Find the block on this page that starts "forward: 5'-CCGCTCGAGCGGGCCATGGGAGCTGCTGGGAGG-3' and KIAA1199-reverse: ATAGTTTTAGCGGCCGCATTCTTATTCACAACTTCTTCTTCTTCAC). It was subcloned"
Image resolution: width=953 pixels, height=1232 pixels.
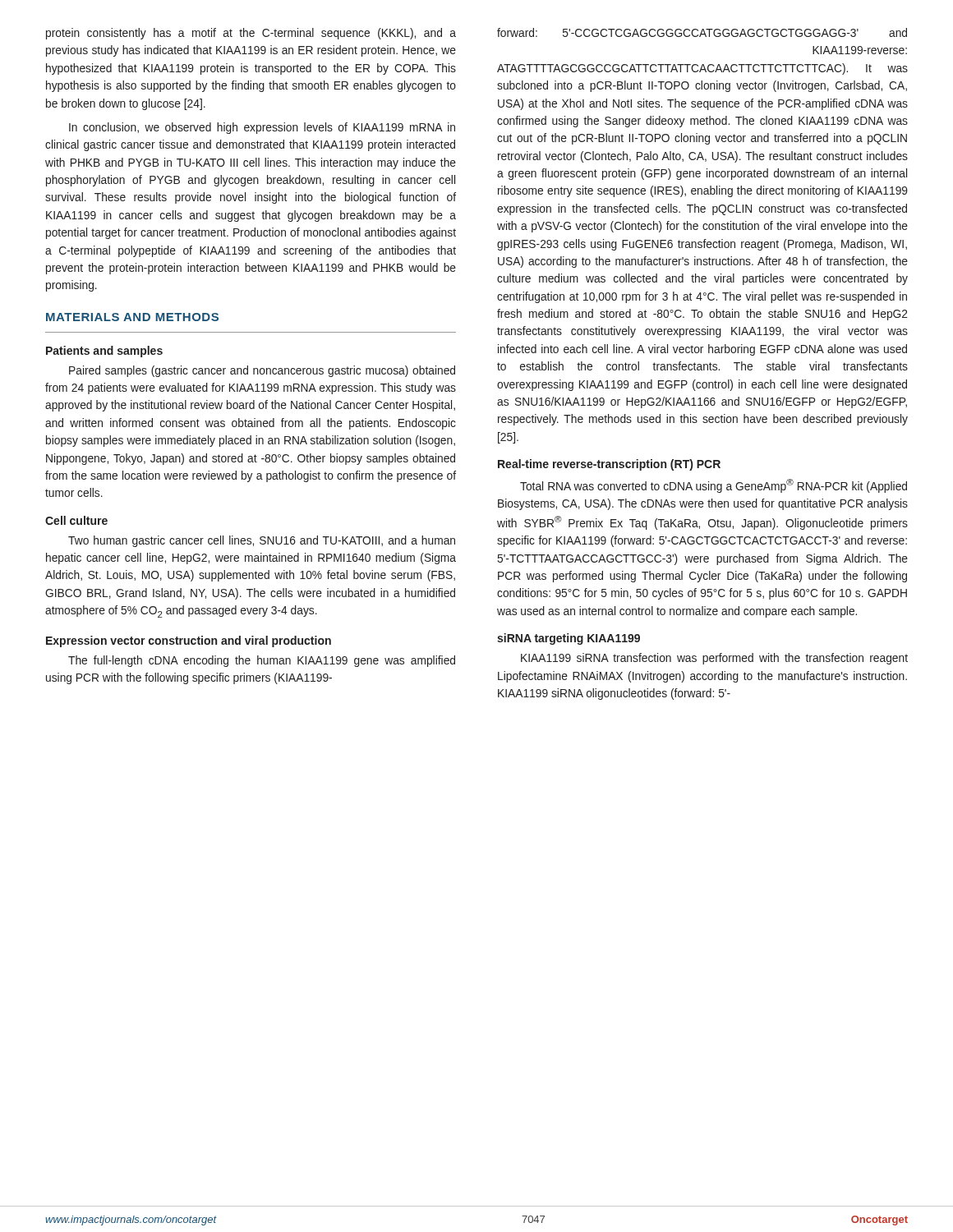[x=702, y=235]
